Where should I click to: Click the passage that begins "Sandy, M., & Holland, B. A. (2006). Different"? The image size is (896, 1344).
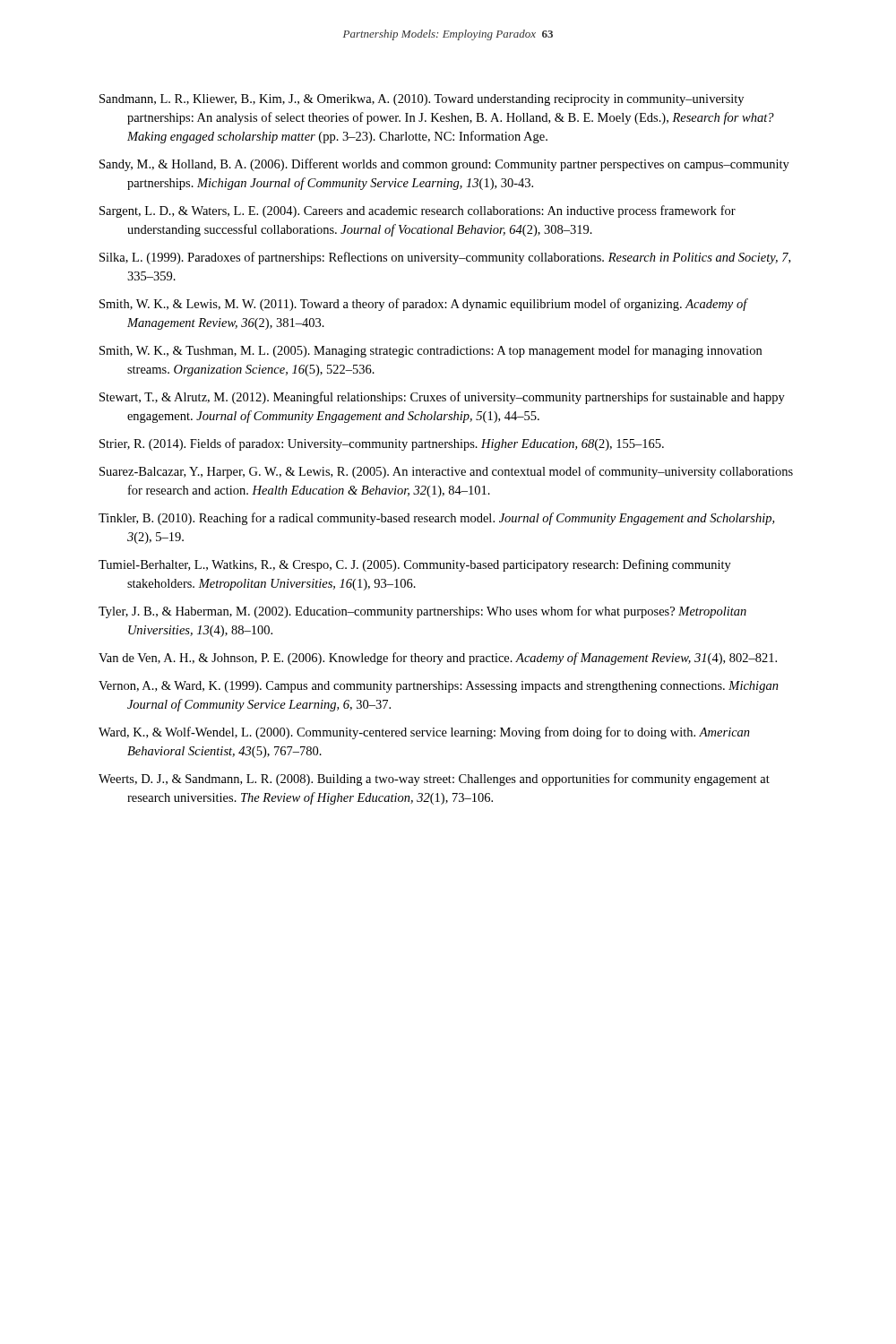coord(444,173)
